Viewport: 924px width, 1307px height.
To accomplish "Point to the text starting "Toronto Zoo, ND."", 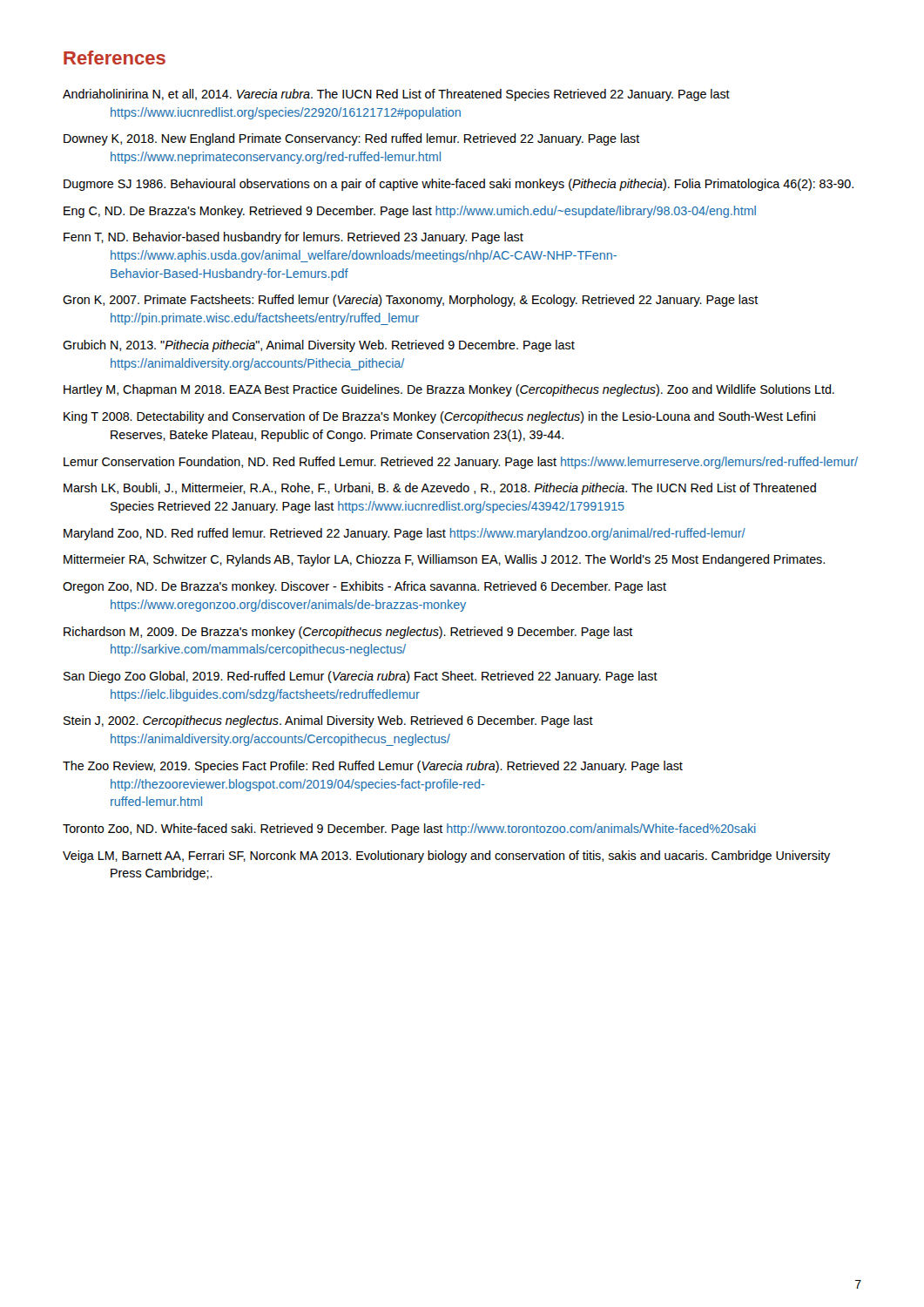I will tap(409, 829).
